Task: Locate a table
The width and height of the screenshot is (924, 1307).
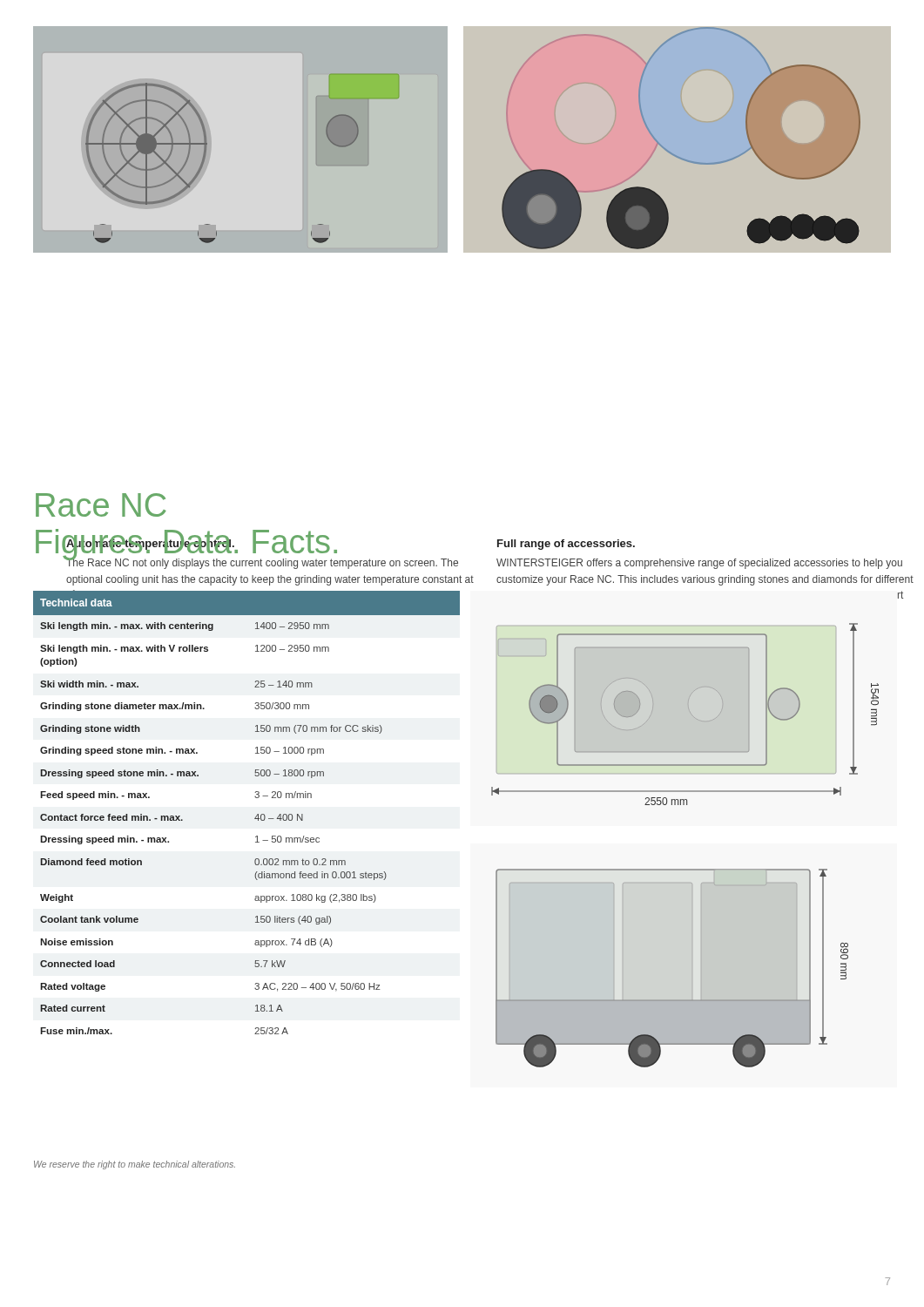Action: 246,817
